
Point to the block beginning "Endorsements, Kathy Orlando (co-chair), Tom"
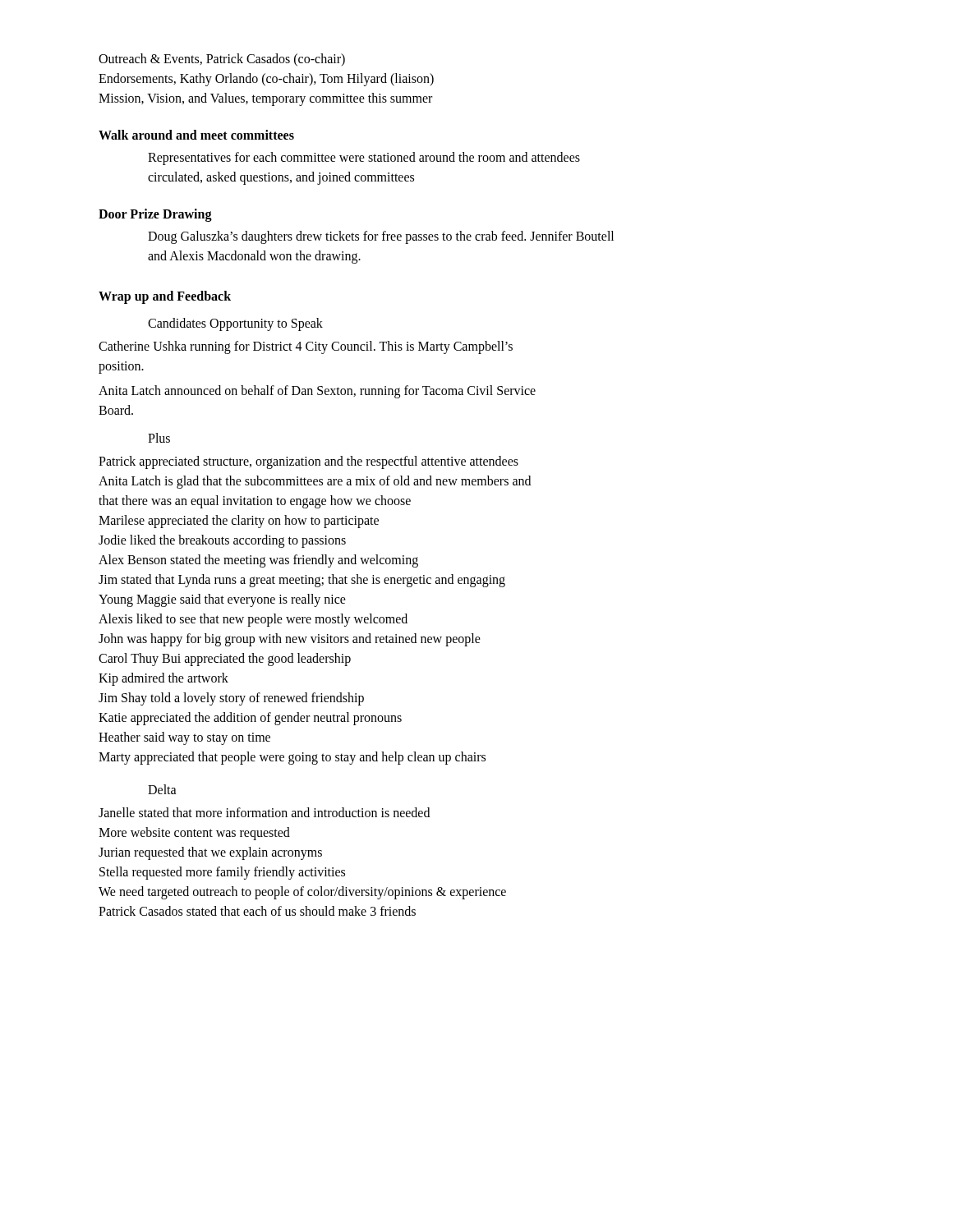point(266,78)
